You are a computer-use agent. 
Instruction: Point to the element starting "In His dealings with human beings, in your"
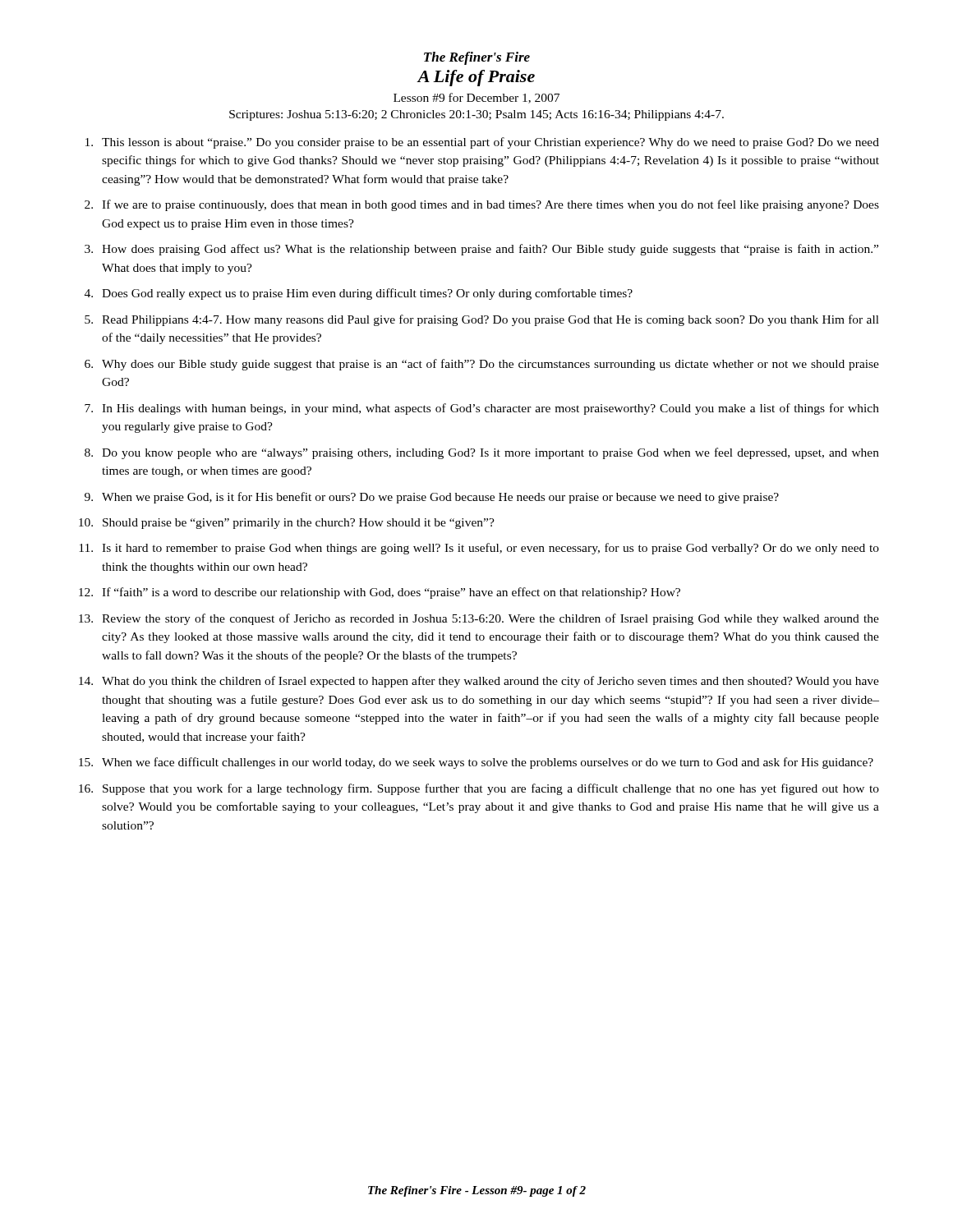(x=490, y=417)
